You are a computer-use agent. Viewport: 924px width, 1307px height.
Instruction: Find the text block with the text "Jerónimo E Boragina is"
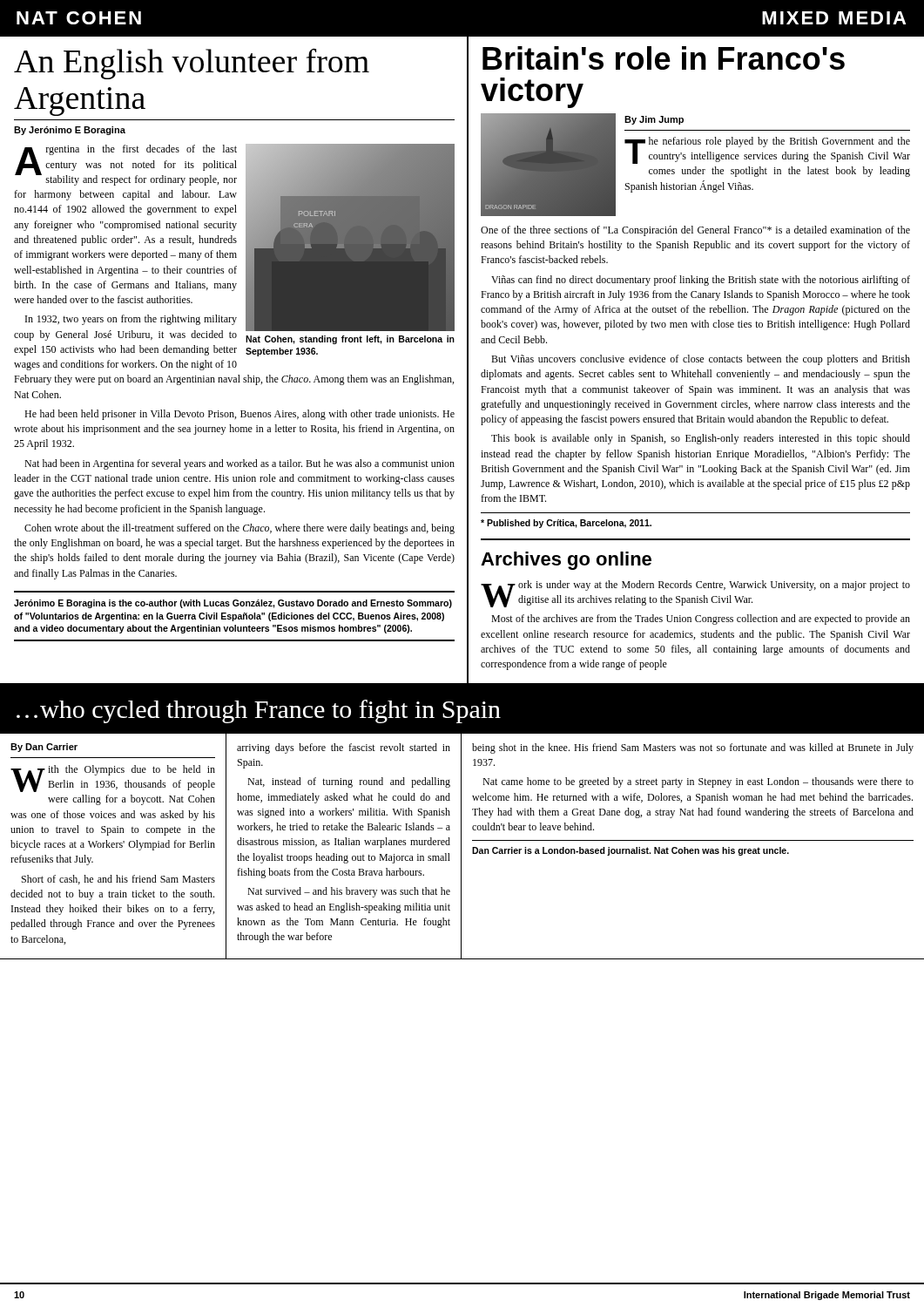tap(233, 616)
